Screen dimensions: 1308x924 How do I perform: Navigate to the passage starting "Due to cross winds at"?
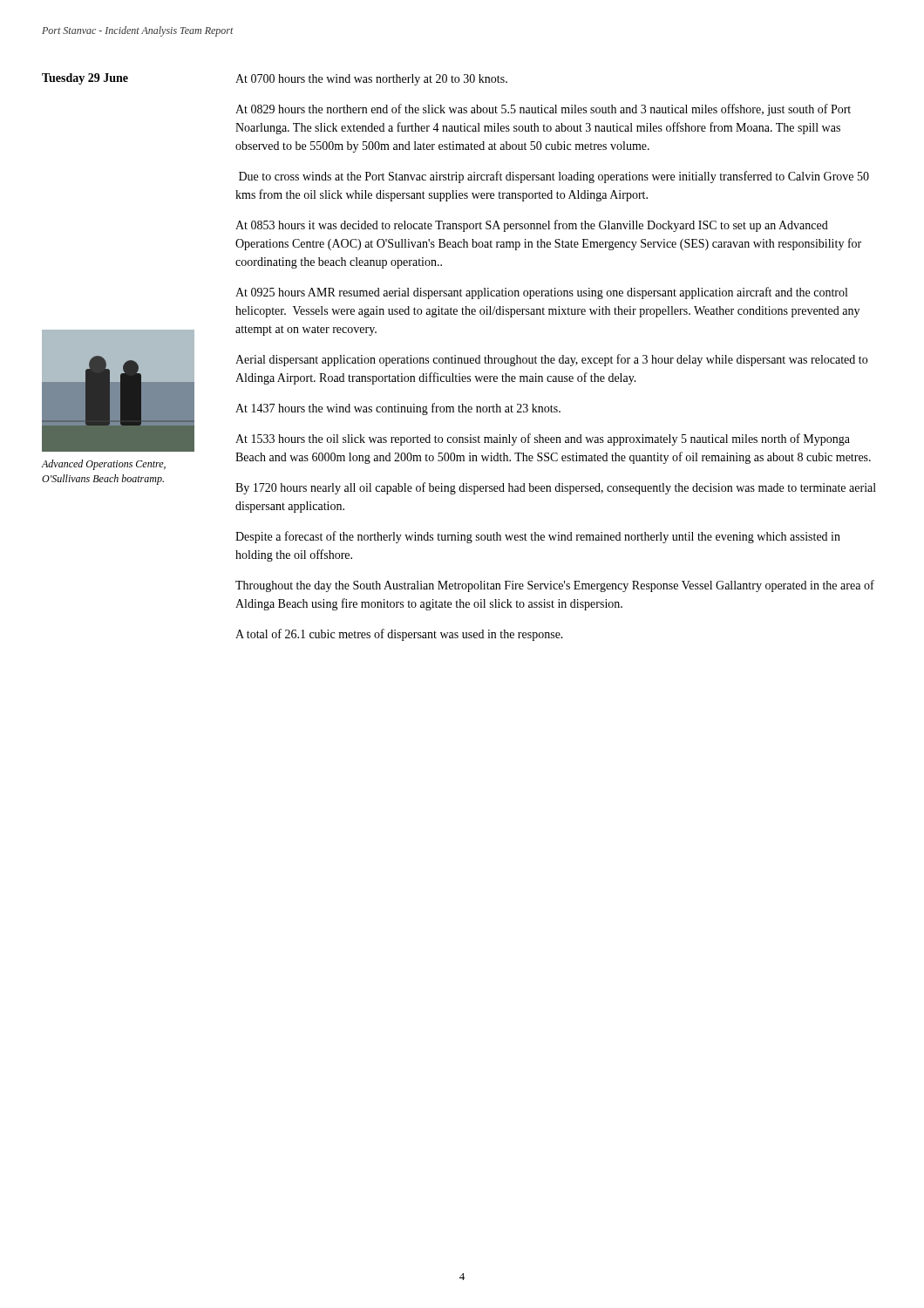(x=552, y=186)
